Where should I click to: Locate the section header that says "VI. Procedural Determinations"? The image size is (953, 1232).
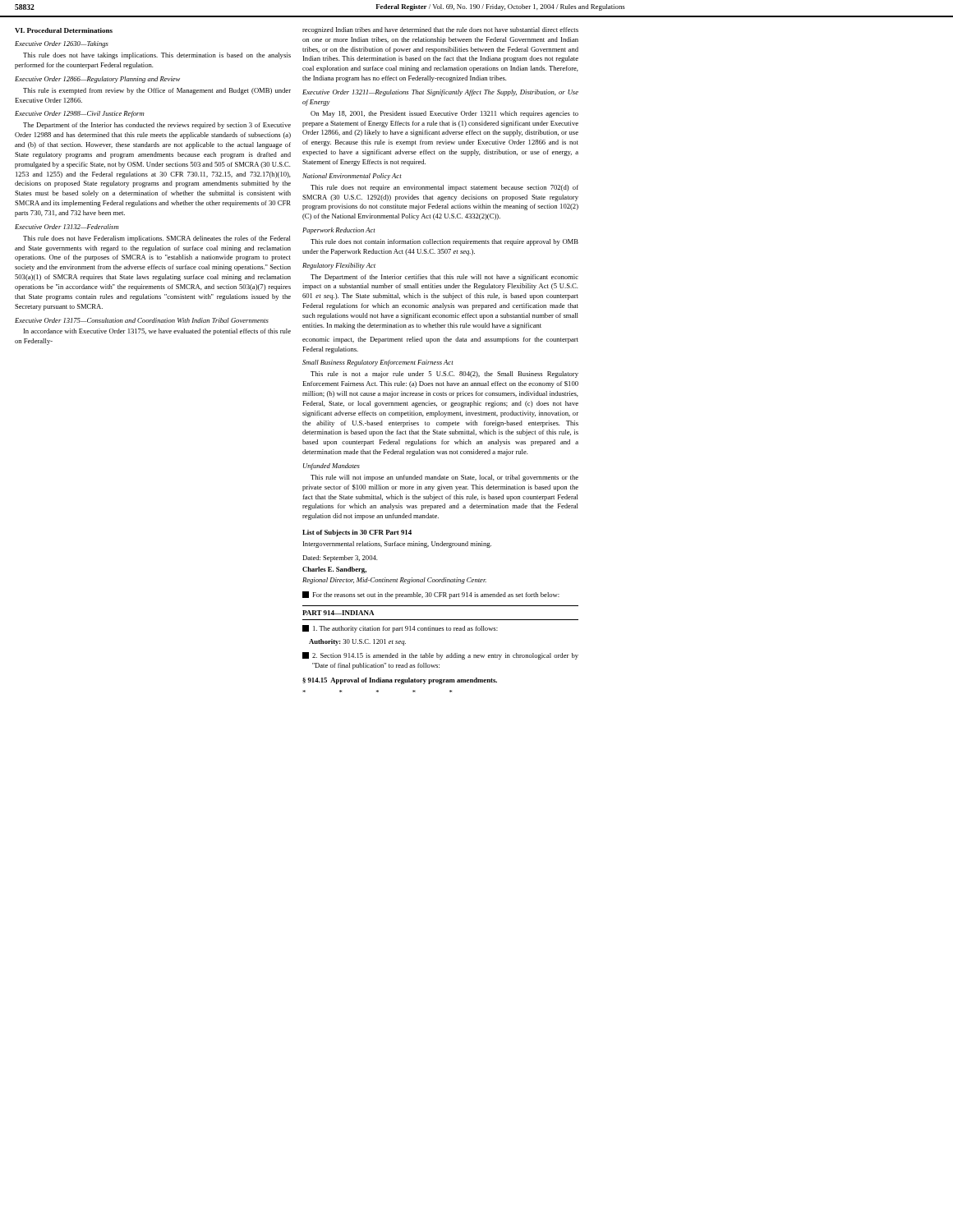64,30
